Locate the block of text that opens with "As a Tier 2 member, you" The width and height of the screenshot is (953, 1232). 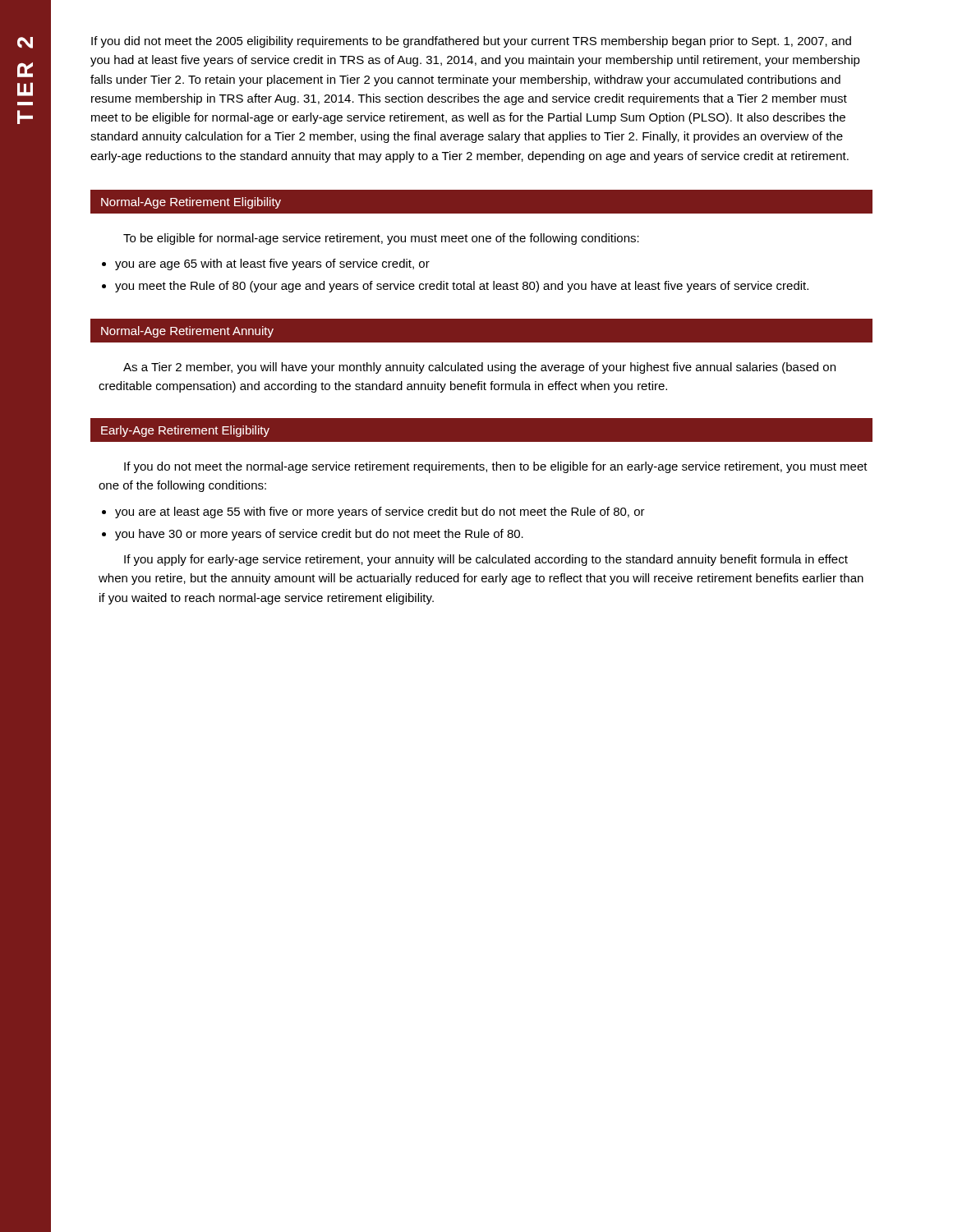pyautogui.click(x=467, y=376)
